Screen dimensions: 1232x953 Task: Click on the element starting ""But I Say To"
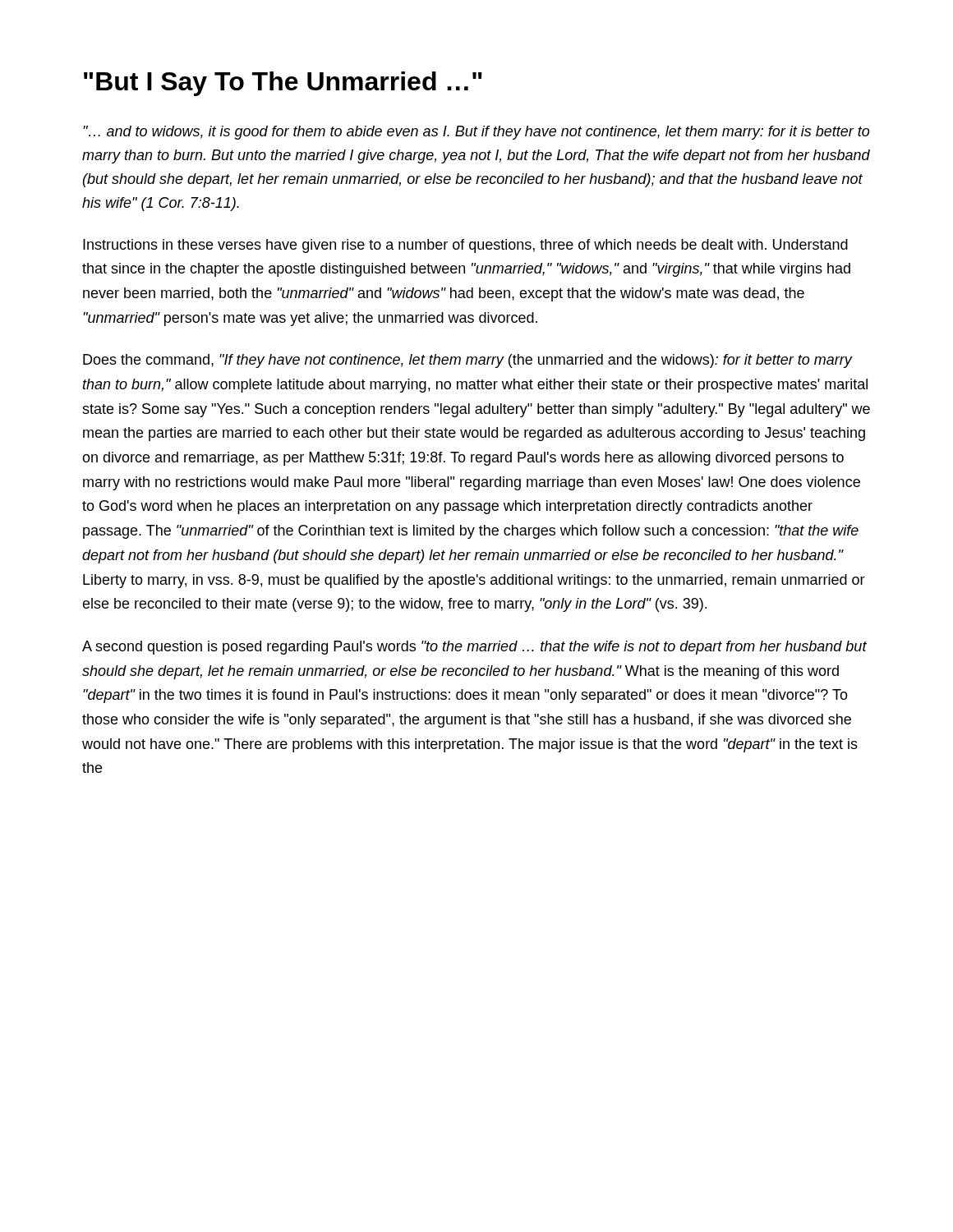coord(283,81)
